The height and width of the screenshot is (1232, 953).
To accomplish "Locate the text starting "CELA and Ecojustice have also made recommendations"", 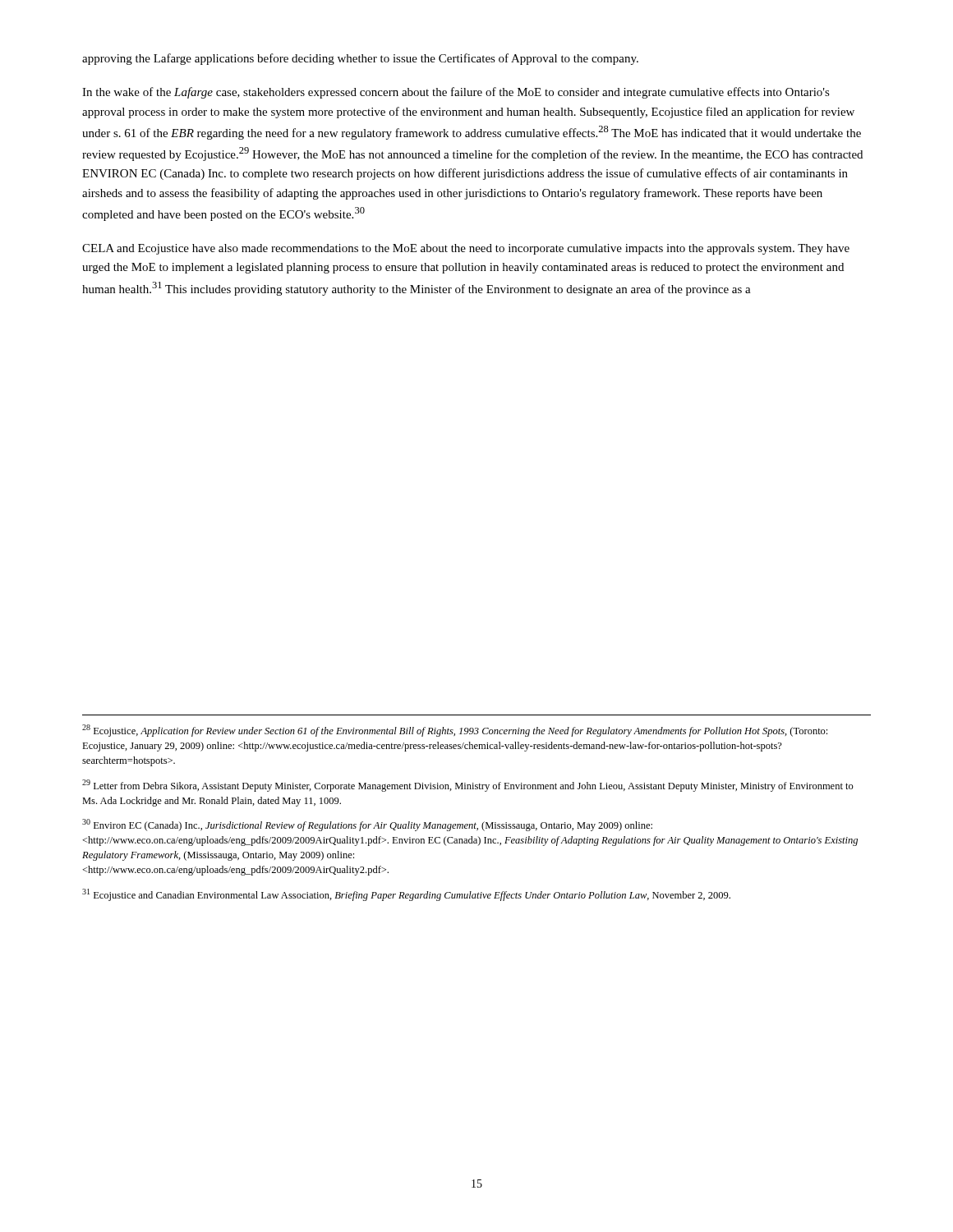I will pyautogui.click(x=466, y=268).
